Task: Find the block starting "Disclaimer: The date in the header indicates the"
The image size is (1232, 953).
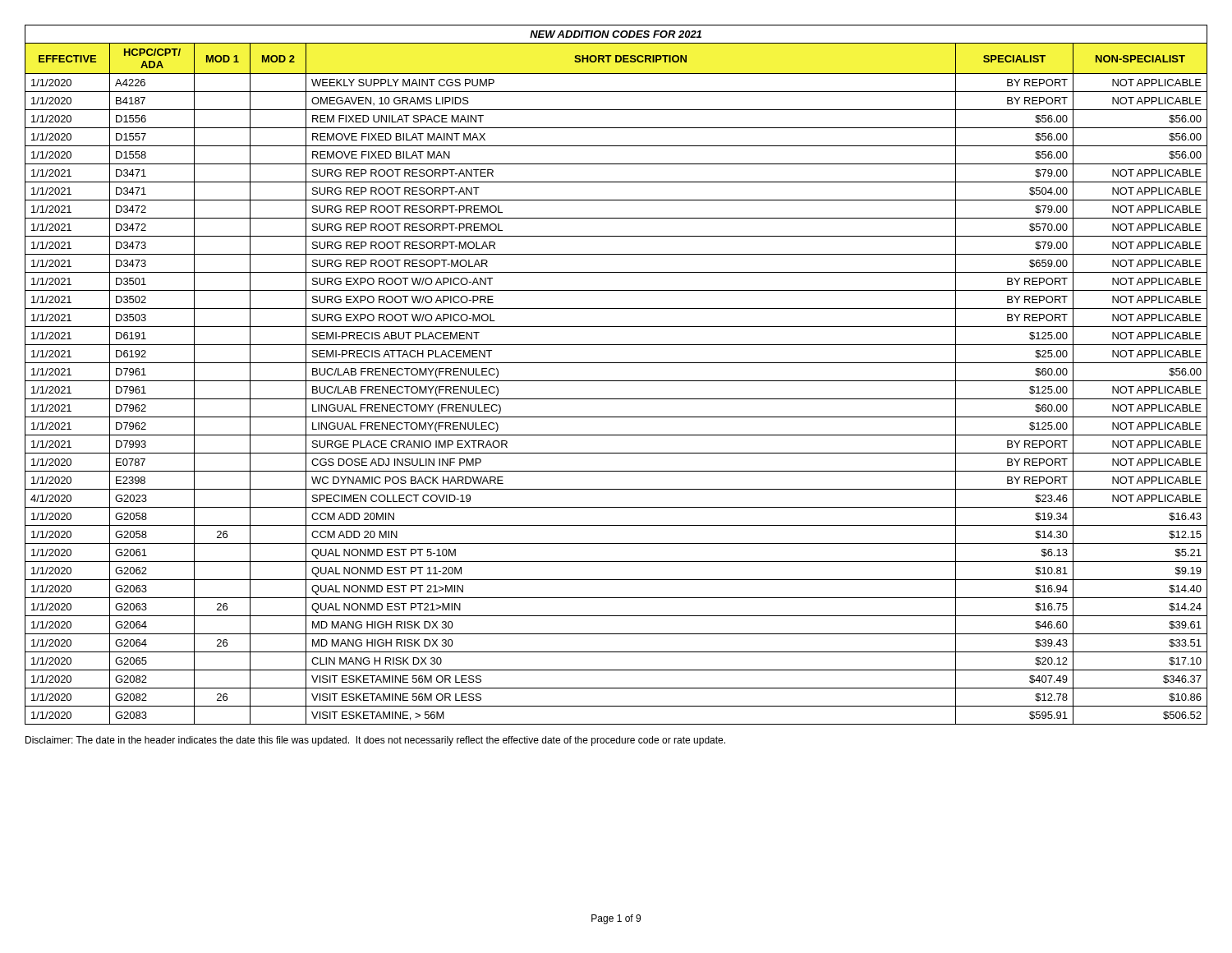Action: coord(375,740)
